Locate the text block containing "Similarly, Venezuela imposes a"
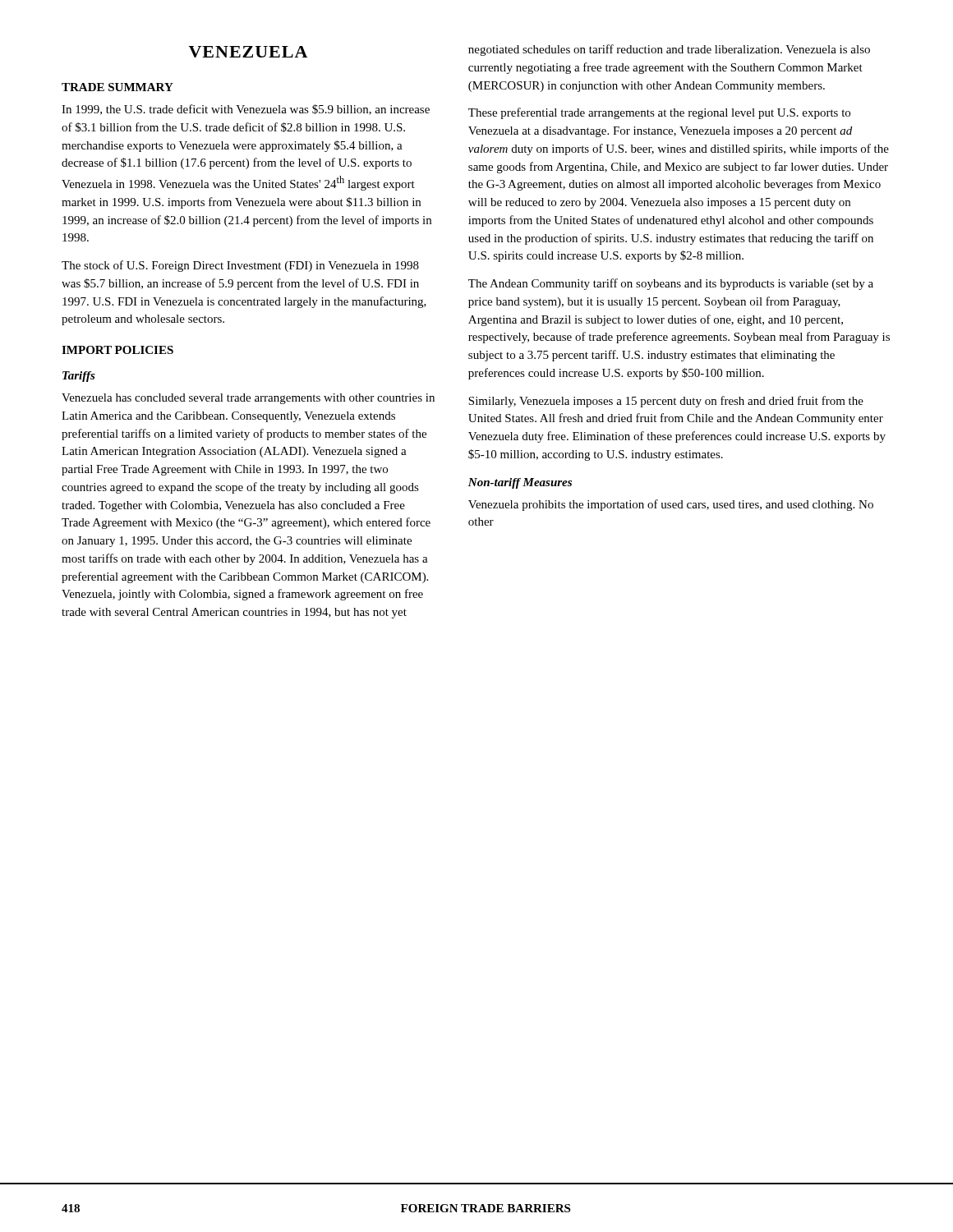 pyautogui.click(x=677, y=427)
